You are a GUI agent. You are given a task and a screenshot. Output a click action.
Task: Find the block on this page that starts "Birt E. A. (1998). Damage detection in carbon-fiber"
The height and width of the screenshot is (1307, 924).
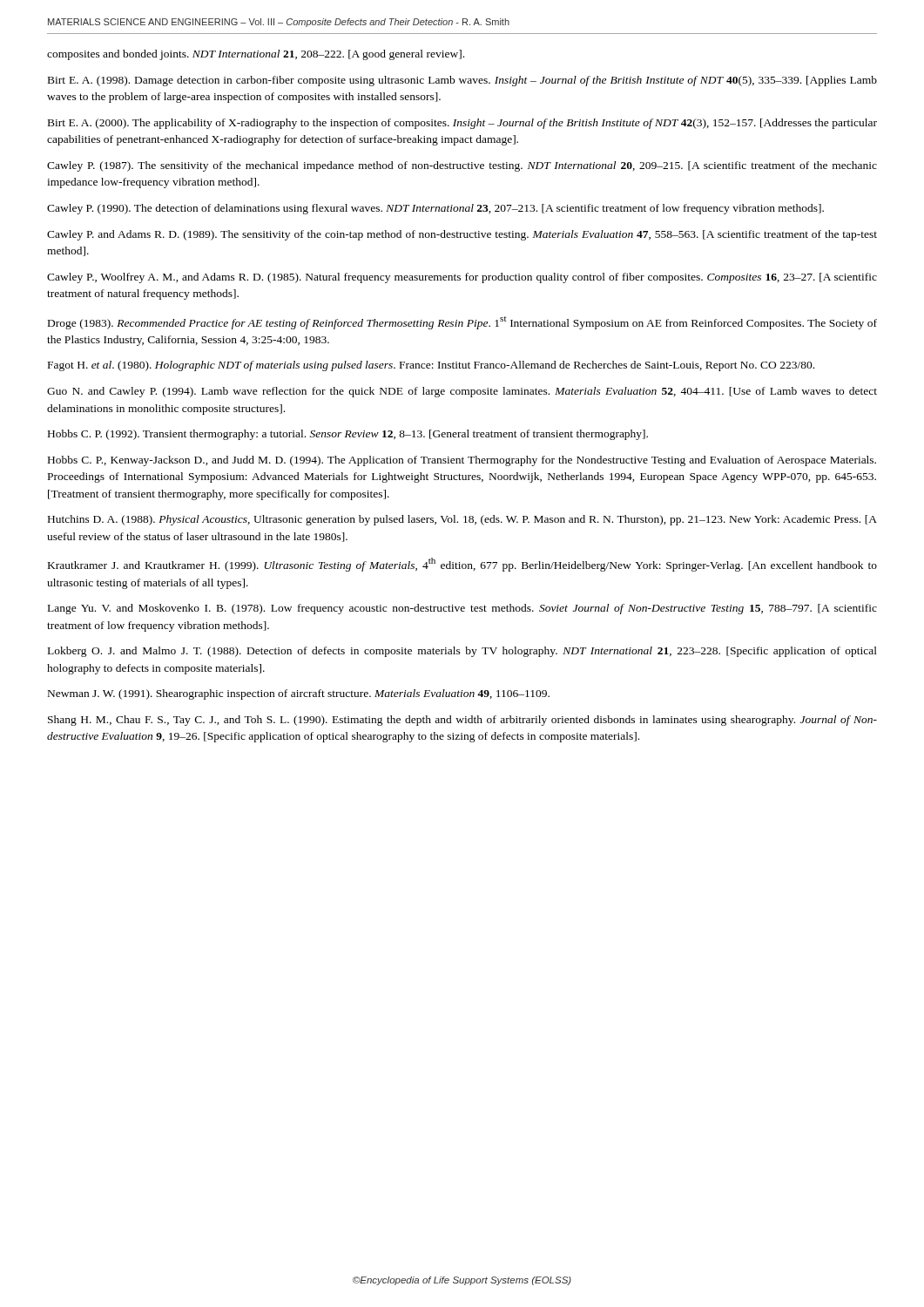tap(462, 88)
